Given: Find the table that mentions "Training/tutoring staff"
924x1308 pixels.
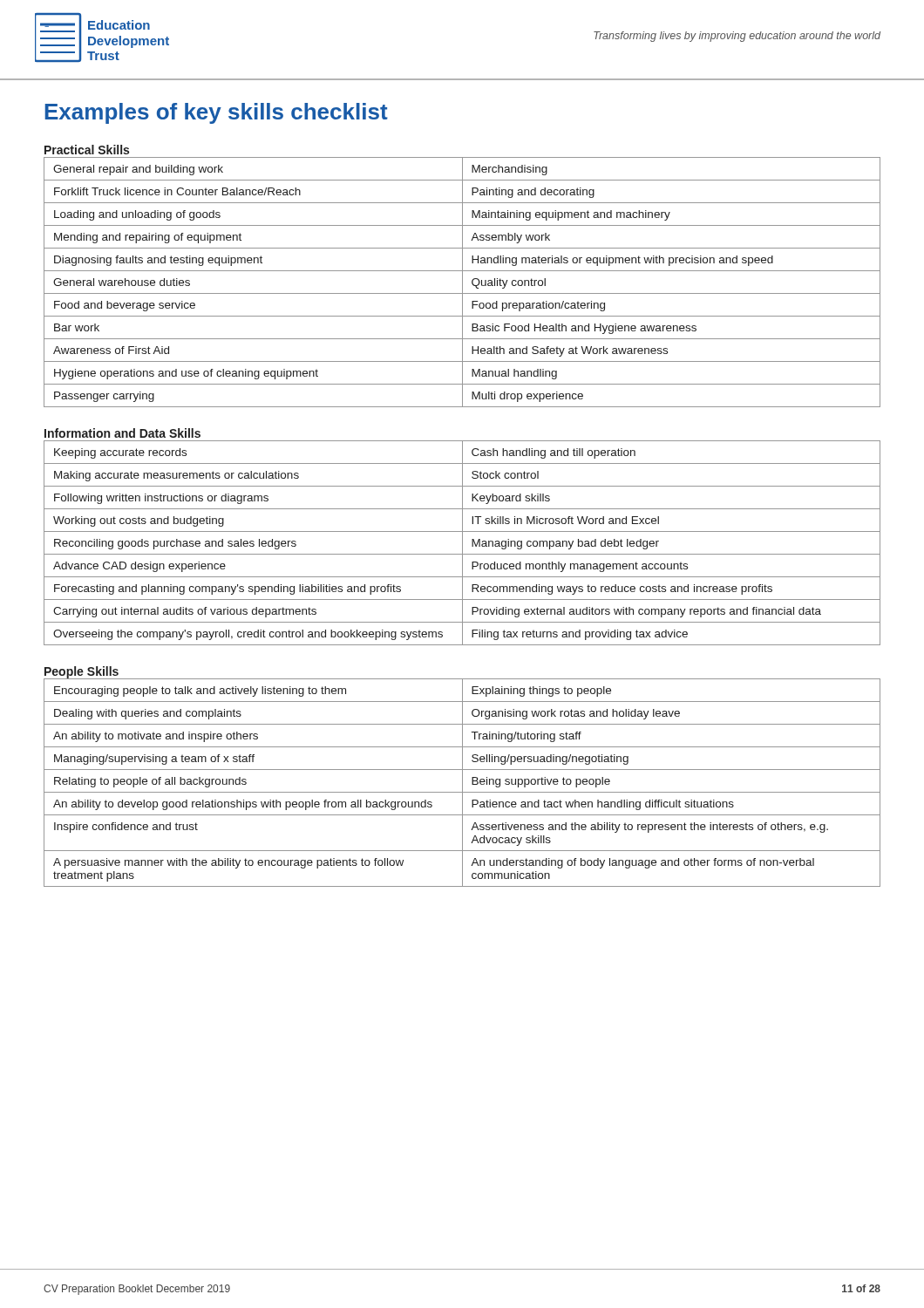Looking at the screenshot, I should (x=462, y=783).
